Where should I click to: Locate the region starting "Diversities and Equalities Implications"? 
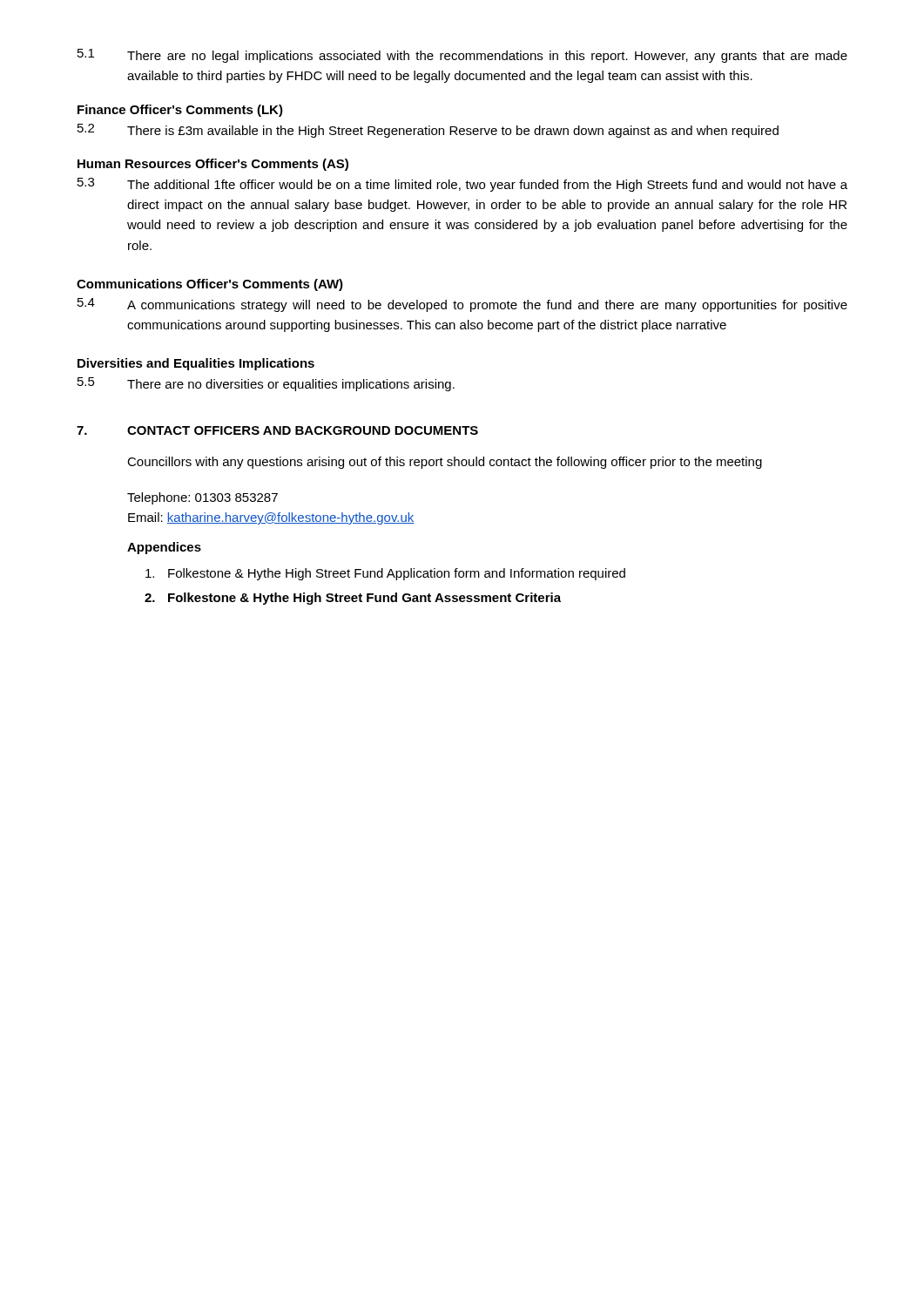(x=196, y=363)
